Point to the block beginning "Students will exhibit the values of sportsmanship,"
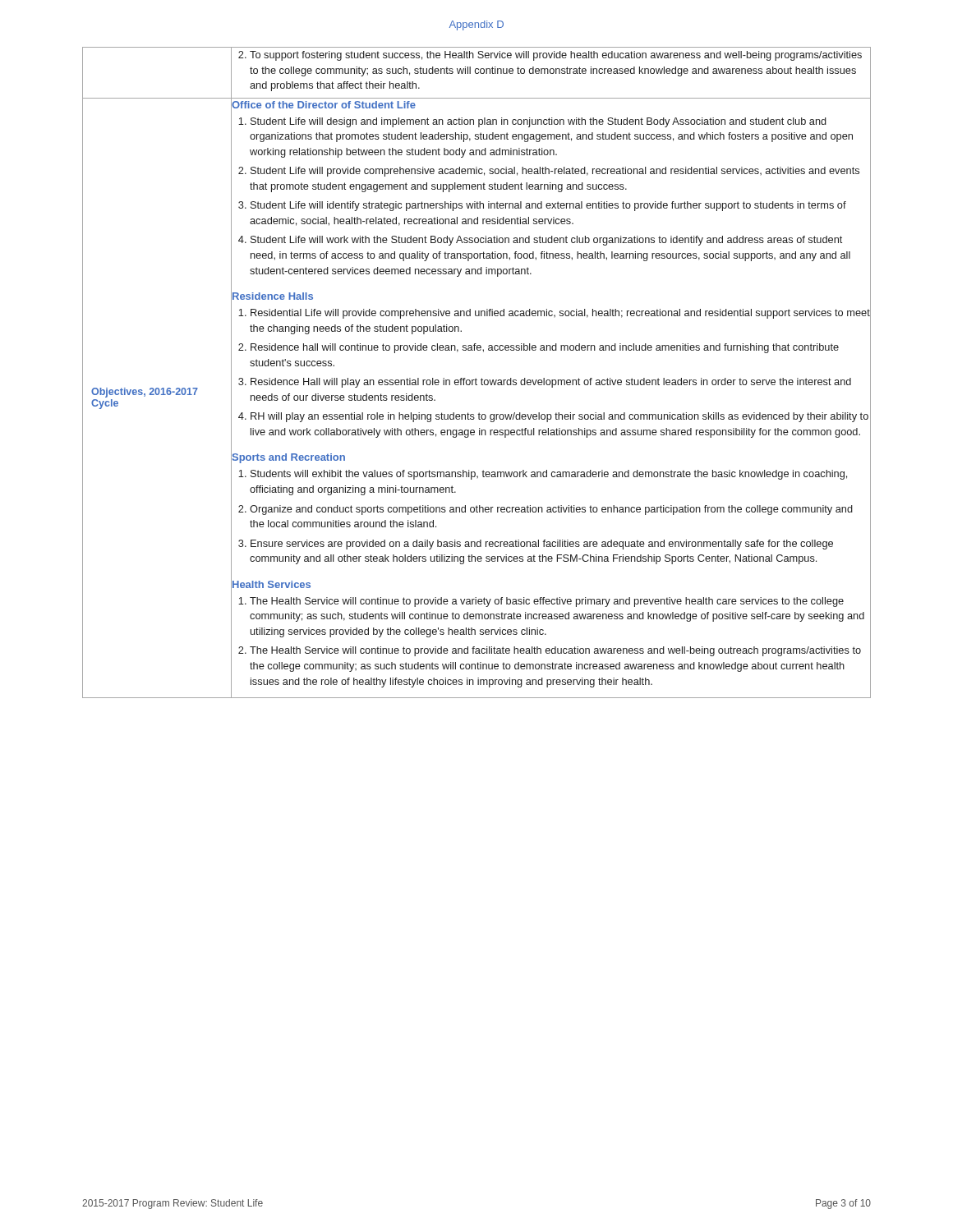 551,517
